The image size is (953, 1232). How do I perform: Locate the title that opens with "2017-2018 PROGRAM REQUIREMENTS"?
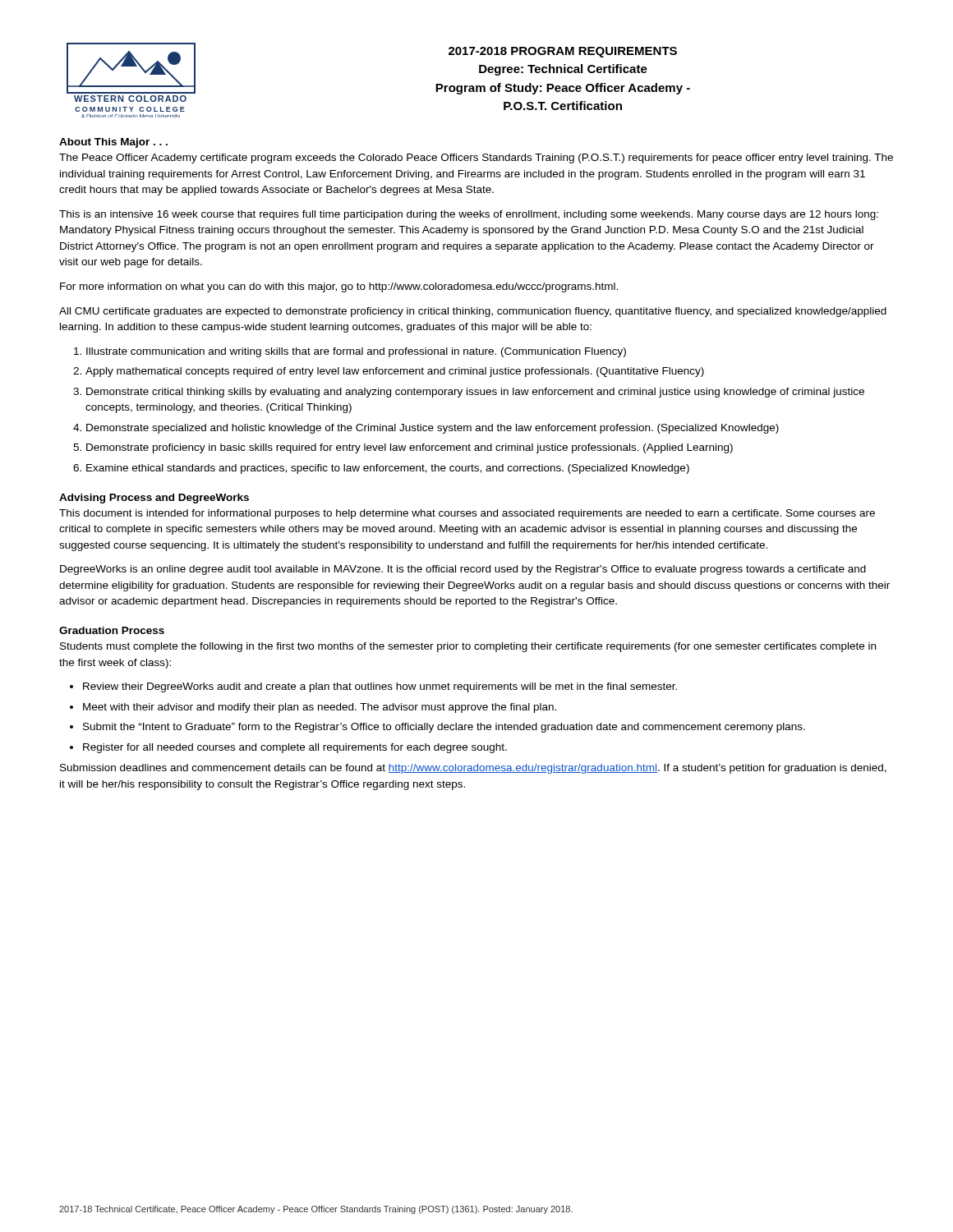[x=563, y=78]
